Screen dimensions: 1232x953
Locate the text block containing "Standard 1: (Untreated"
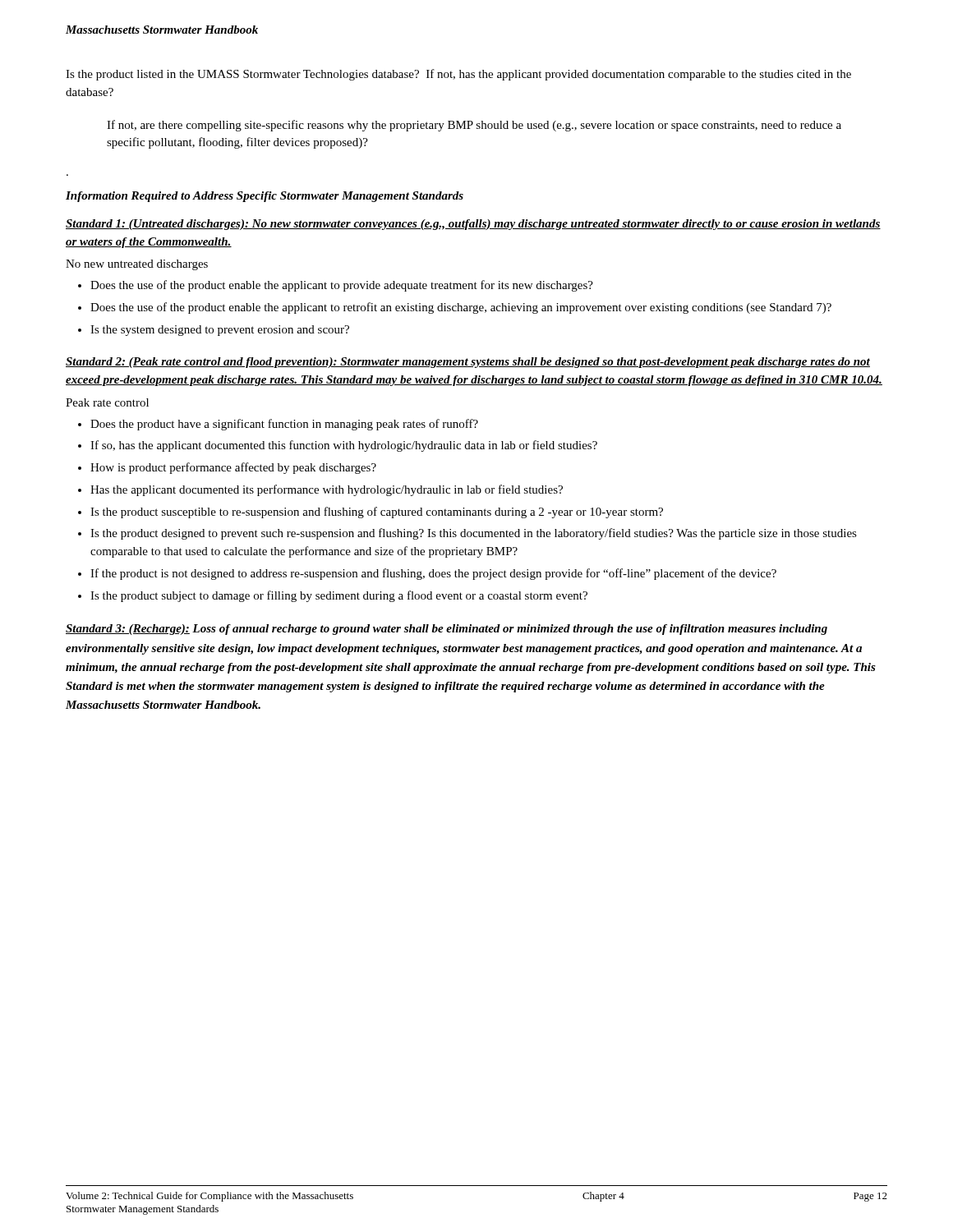pyautogui.click(x=473, y=232)
